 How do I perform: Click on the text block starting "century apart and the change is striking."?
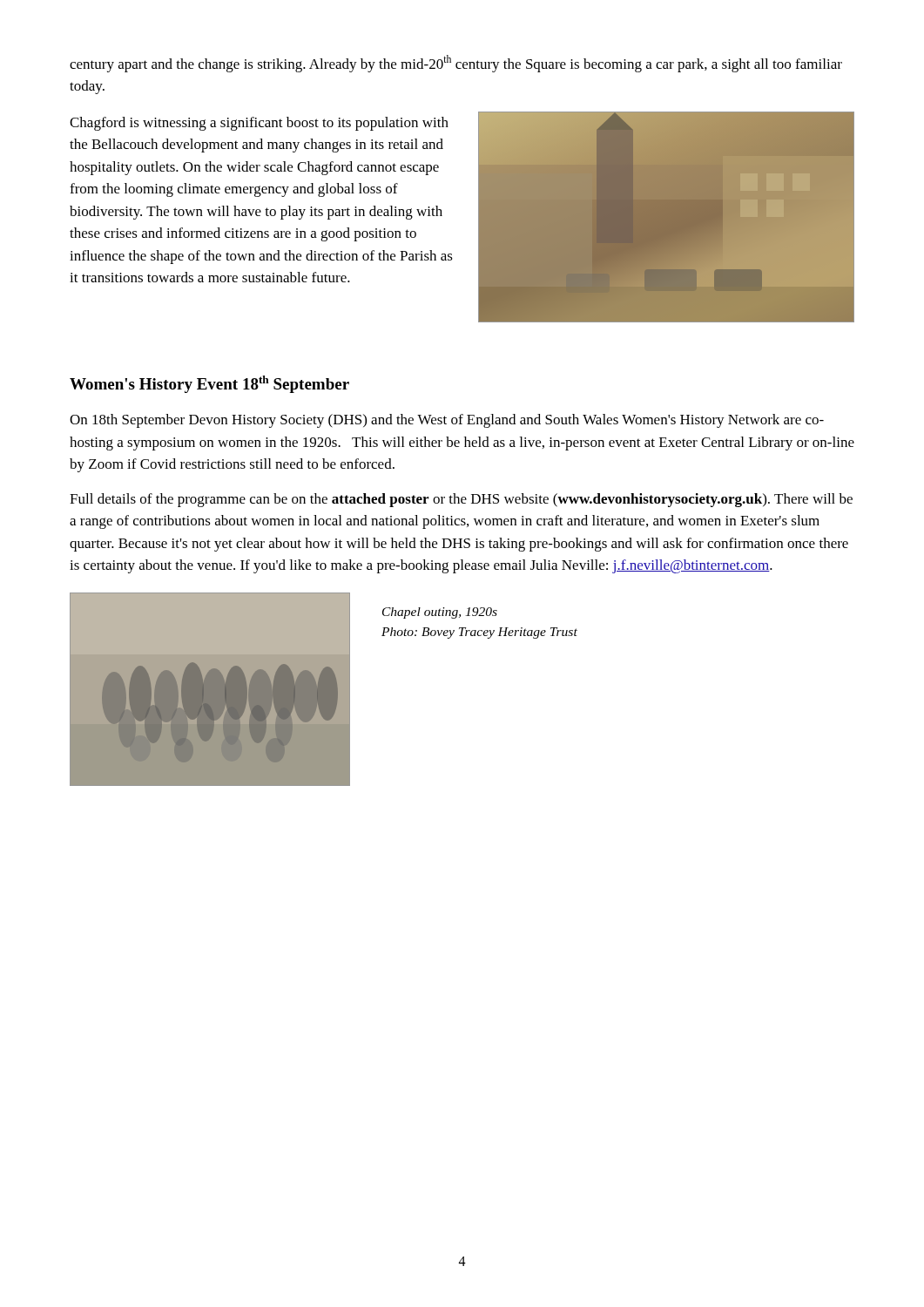456,74
